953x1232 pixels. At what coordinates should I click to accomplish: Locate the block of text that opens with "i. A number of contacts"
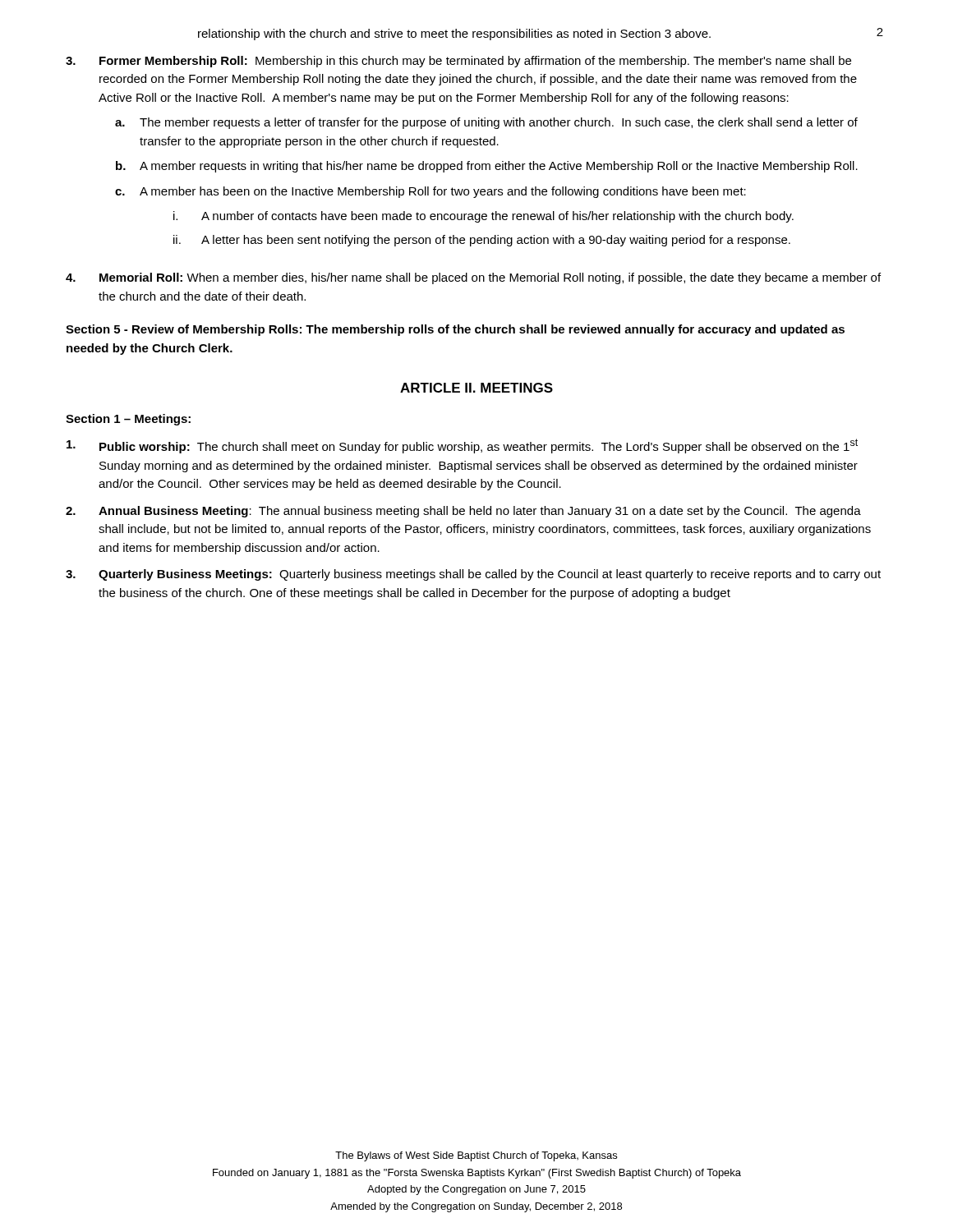[530, 216]
